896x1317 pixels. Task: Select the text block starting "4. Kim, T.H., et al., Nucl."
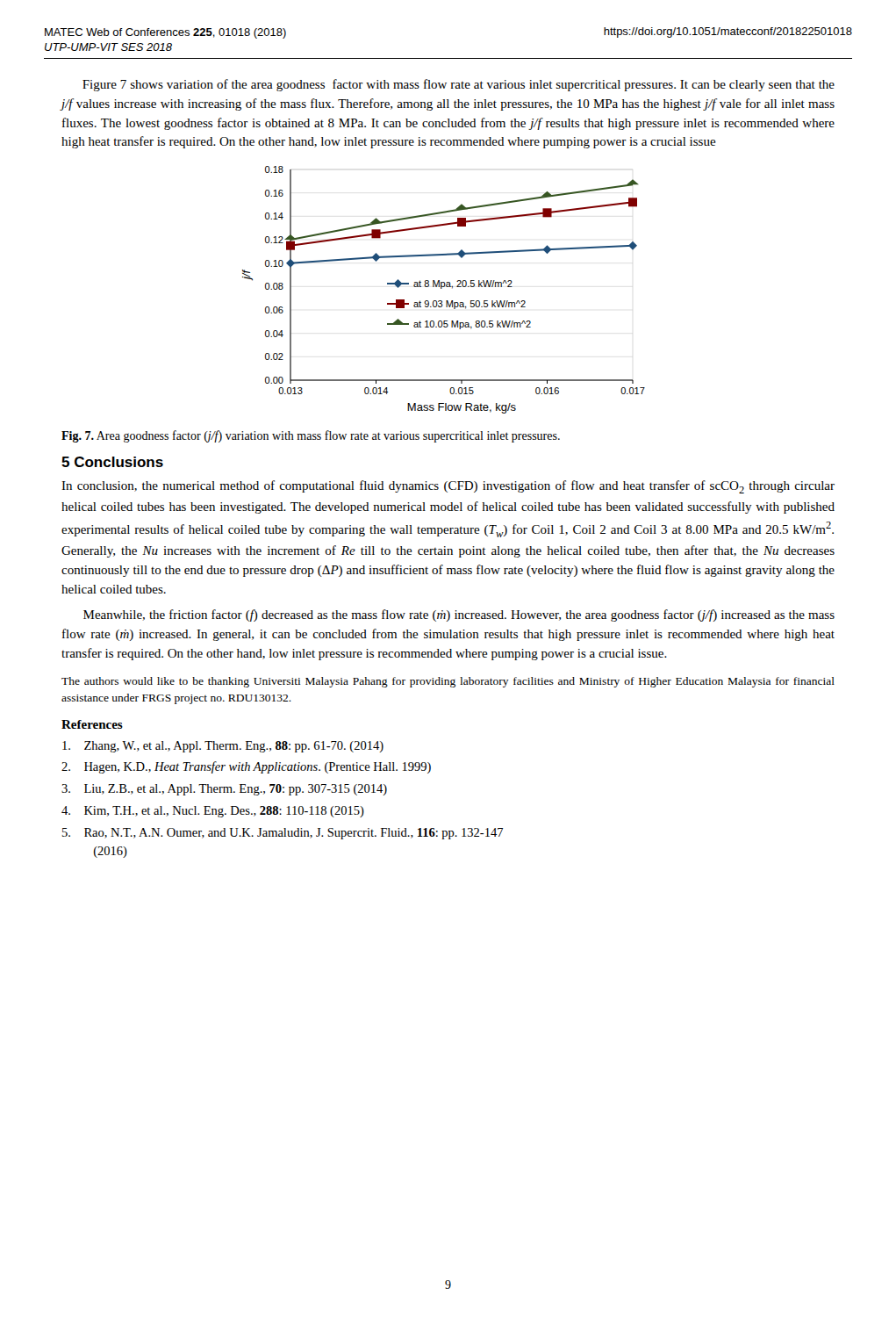pyautogui.click(x=213, y=810)
